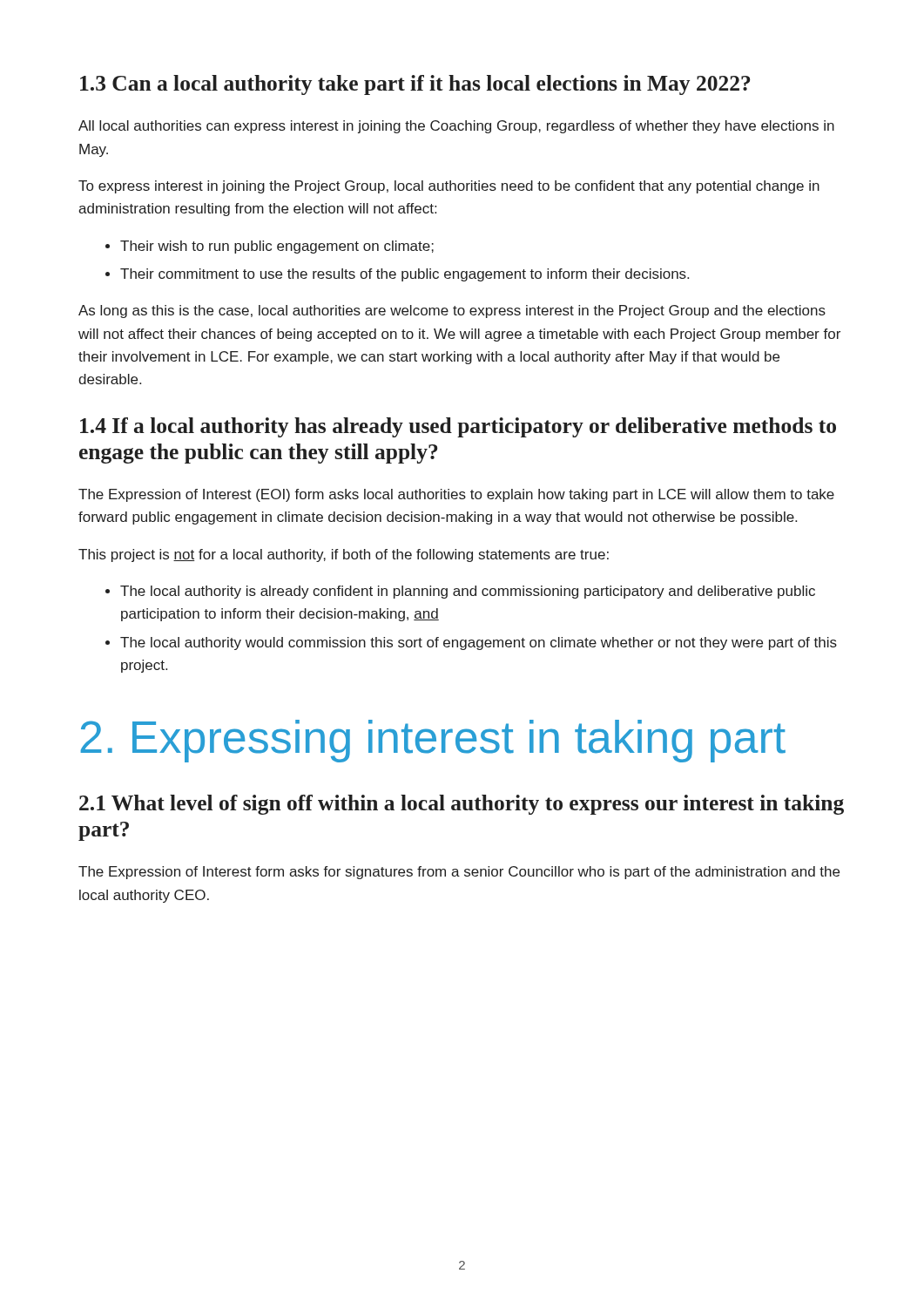Point to the section header beginning "2.1 What level of sign off"
Viewport: 924px width, 1307px height.
pyautogui.click(x=462, y=816)
